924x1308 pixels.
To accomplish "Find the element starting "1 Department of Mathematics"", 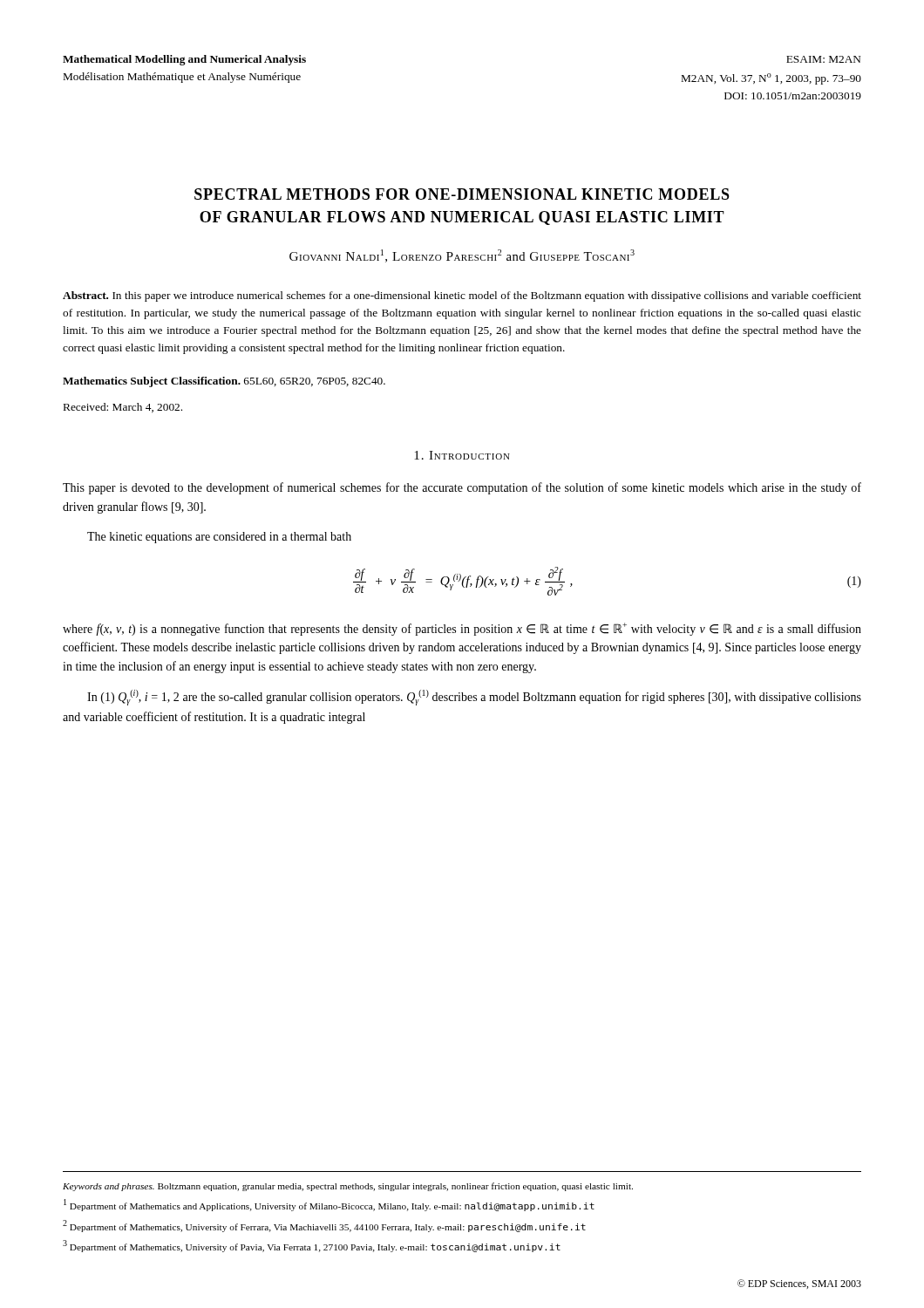I will point(329,1205).
